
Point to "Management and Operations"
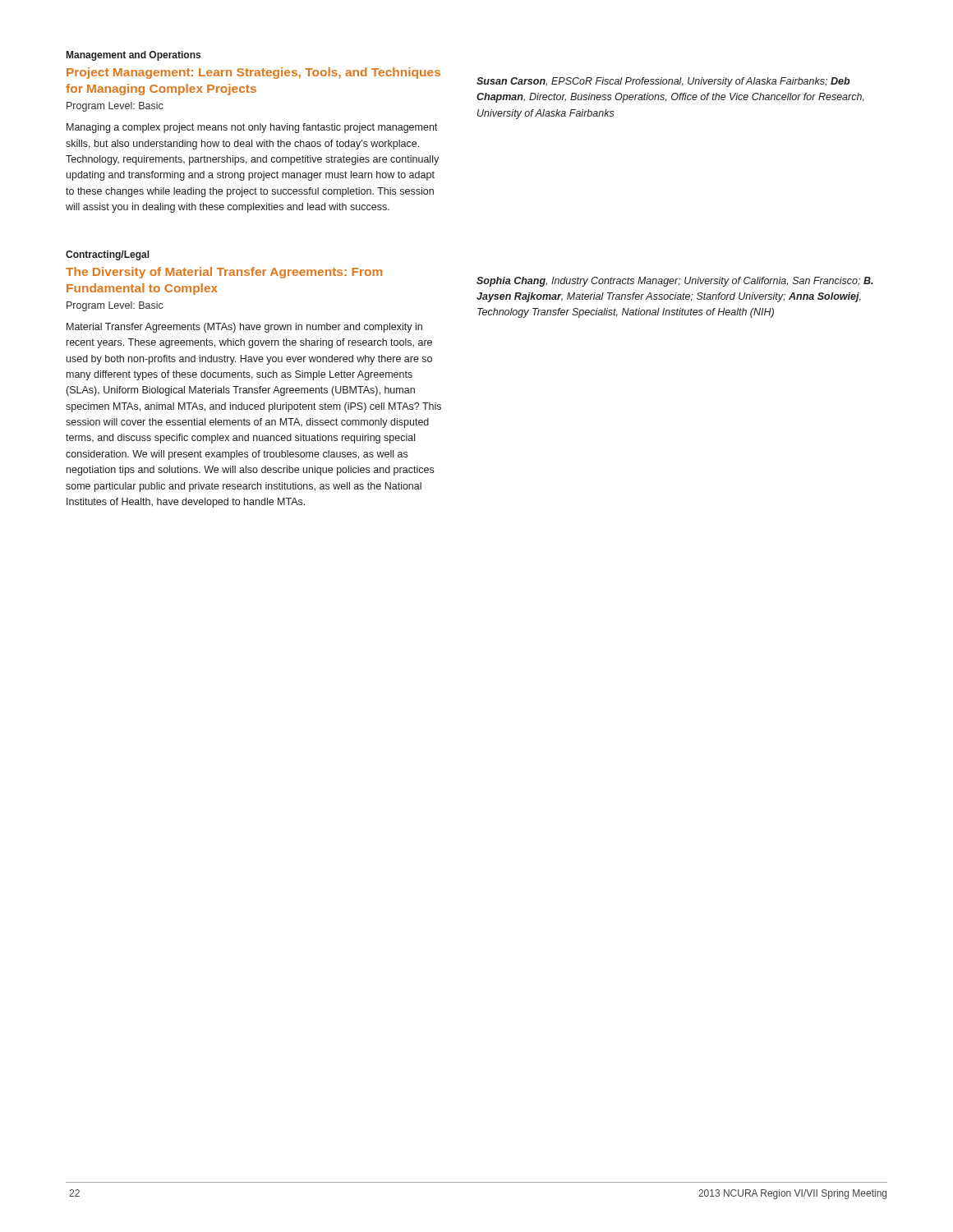coord(133,55)
